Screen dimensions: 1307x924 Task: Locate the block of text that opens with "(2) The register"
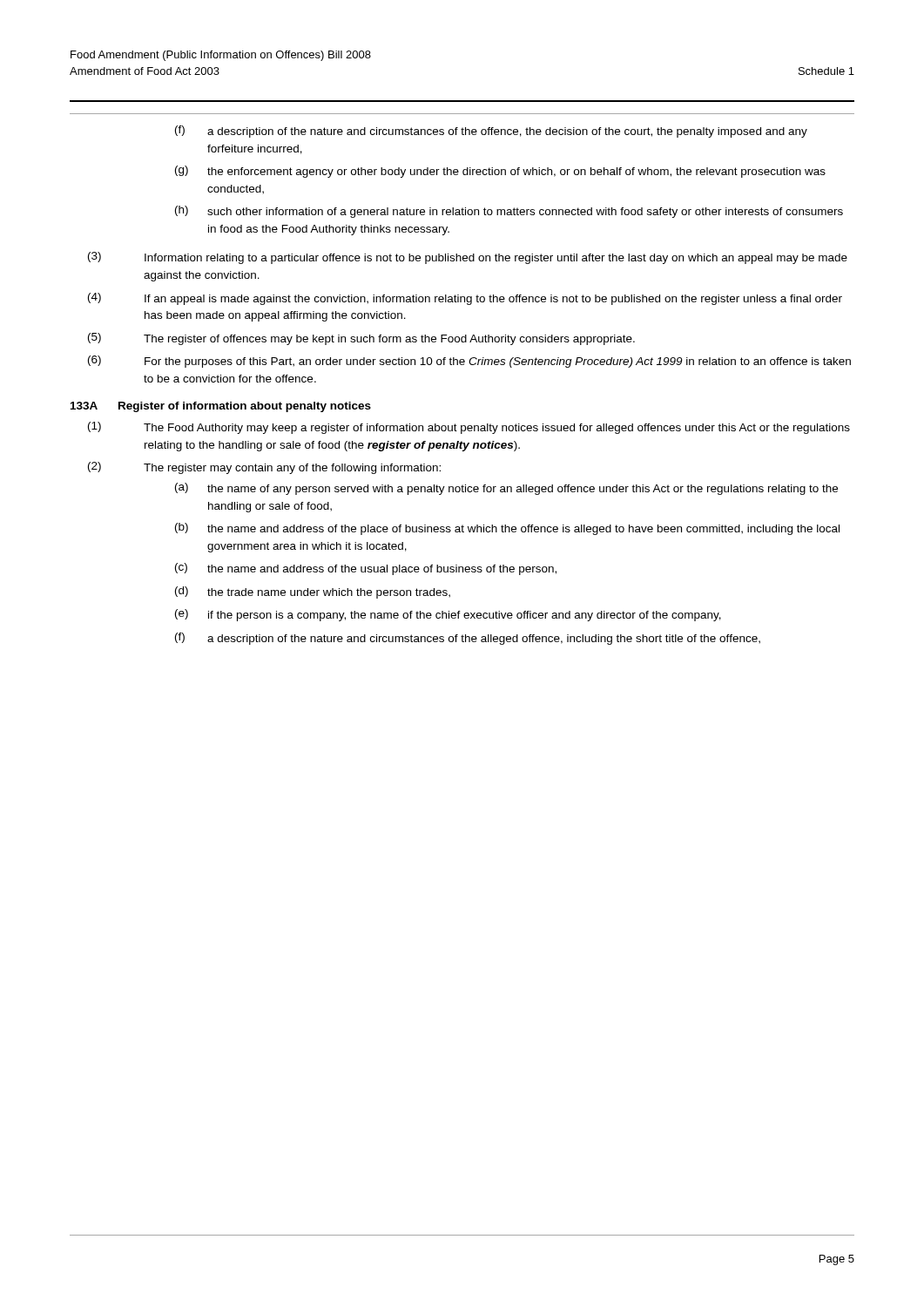pos(264,468)
